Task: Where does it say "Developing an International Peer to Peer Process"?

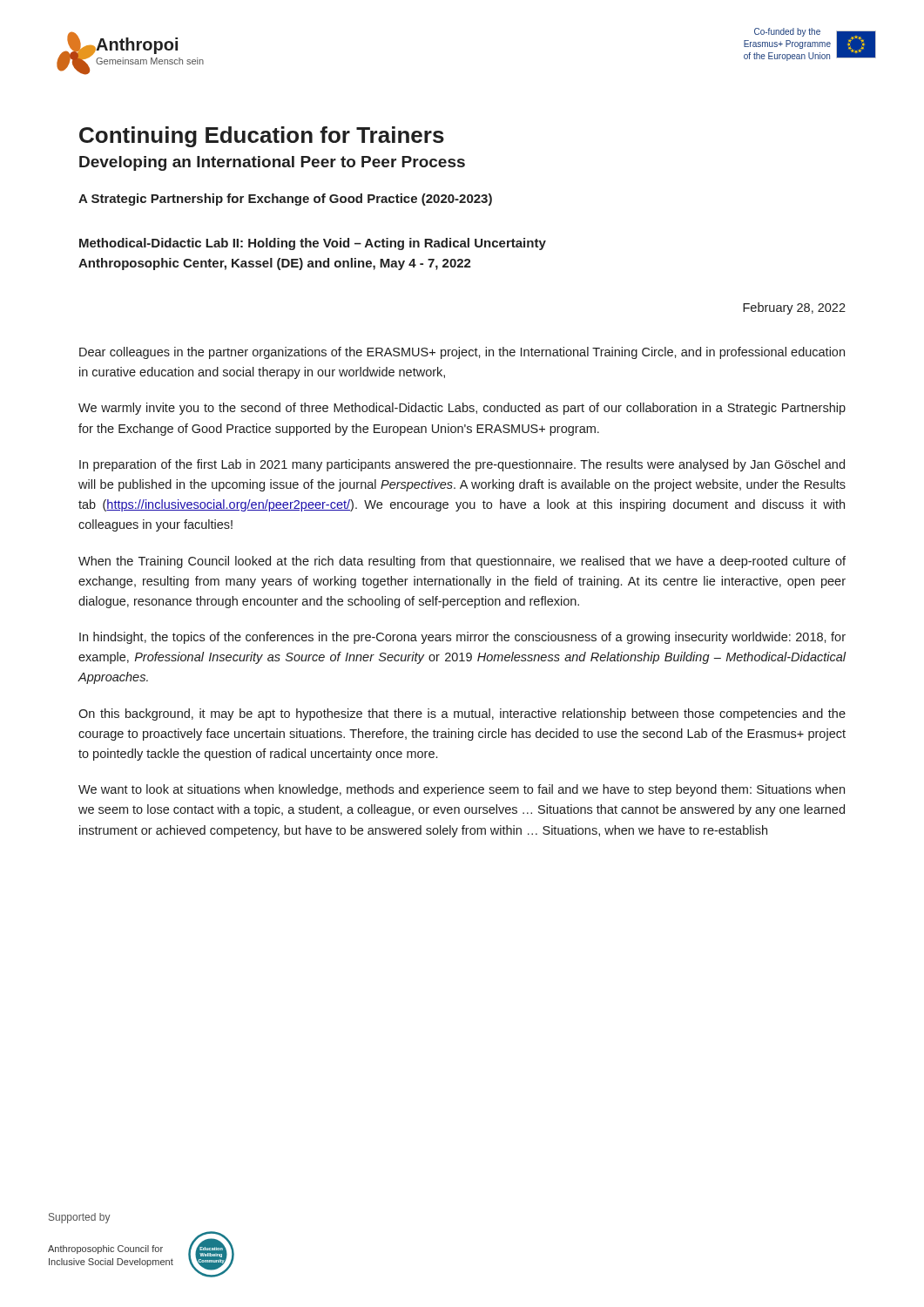Action: [x=272, y=162]
